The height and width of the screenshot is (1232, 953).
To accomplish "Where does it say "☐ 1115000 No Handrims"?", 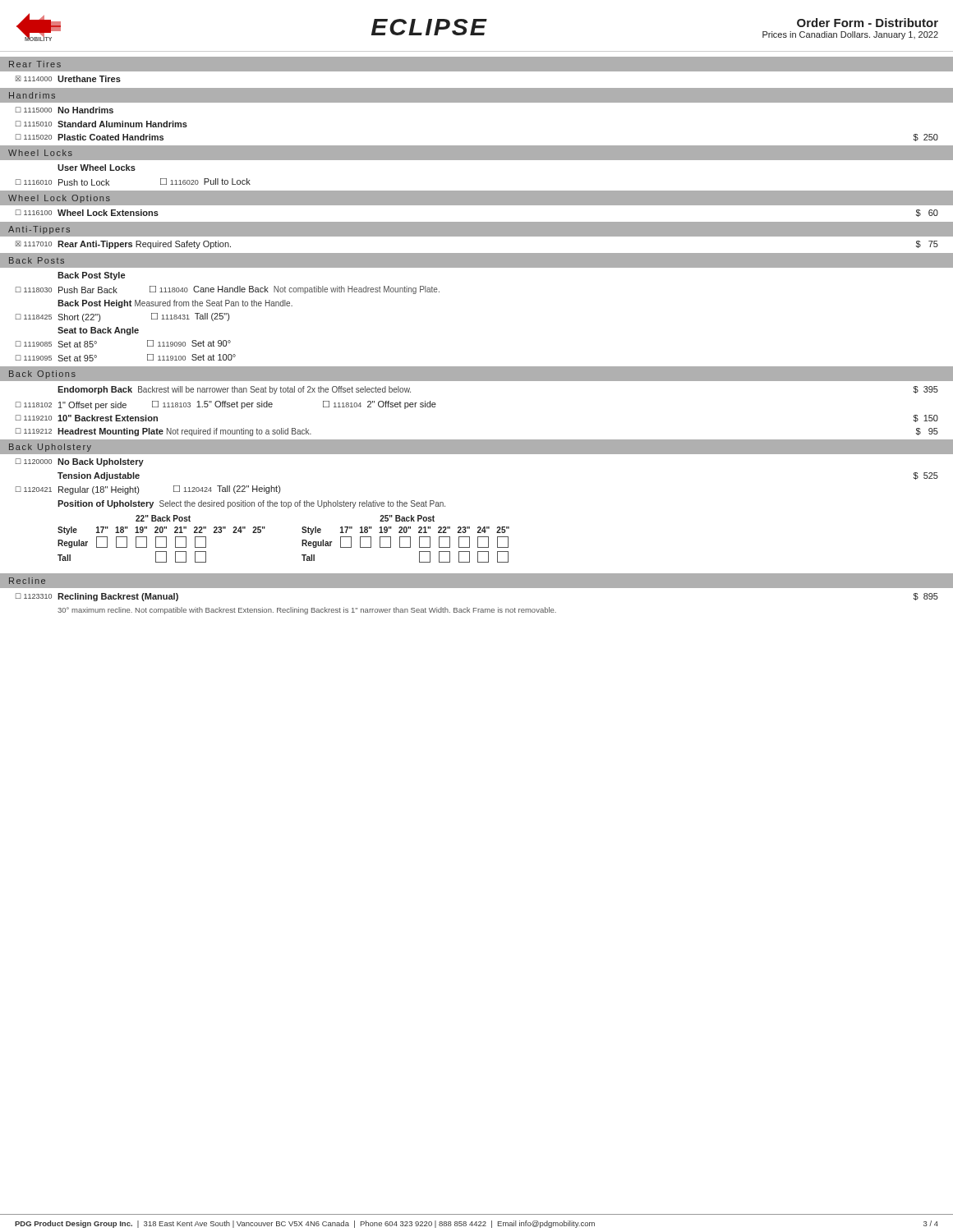I will (x=64, y=110).
